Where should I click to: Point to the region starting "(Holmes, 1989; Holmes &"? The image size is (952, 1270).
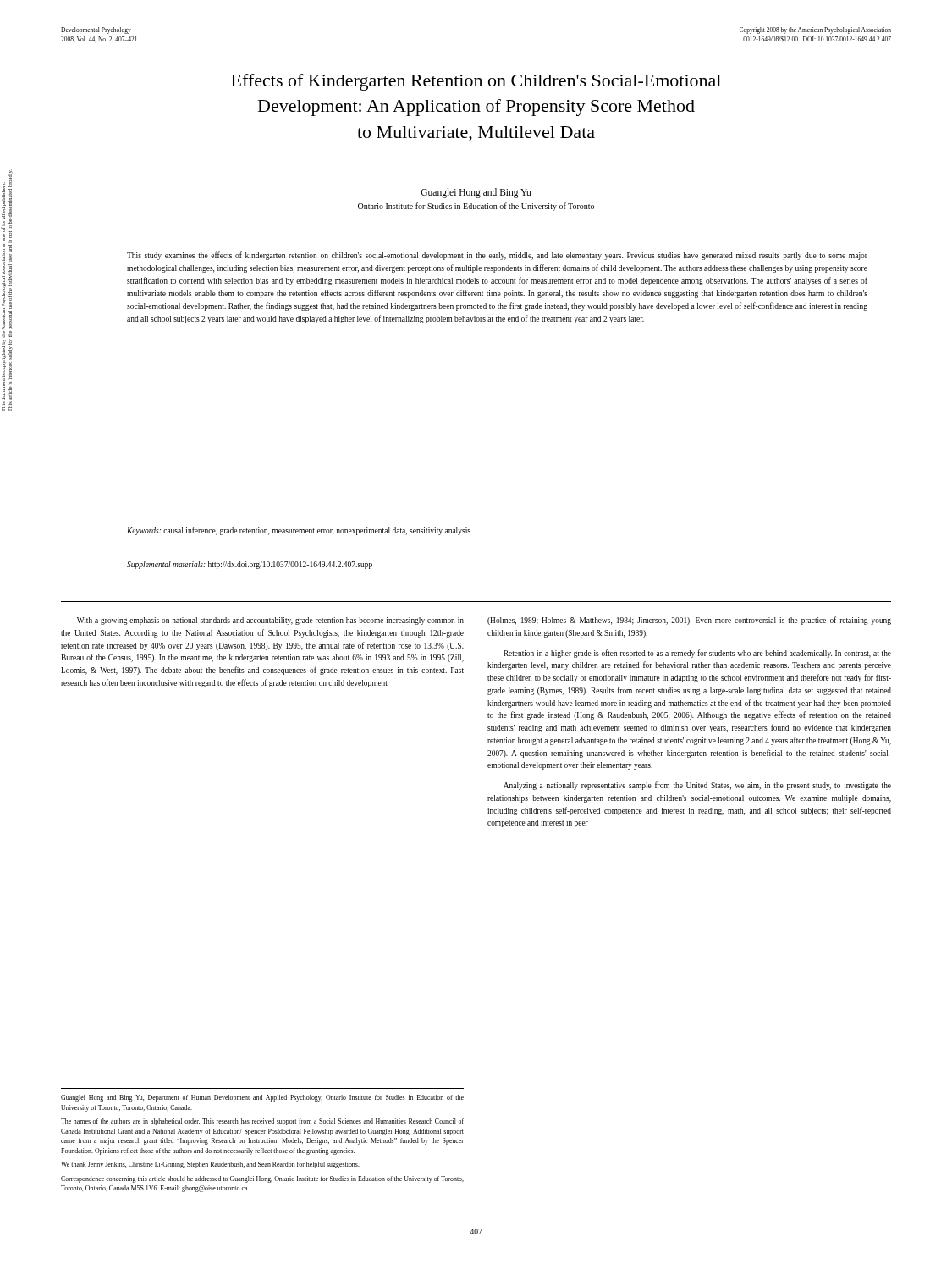click(689, 722)
